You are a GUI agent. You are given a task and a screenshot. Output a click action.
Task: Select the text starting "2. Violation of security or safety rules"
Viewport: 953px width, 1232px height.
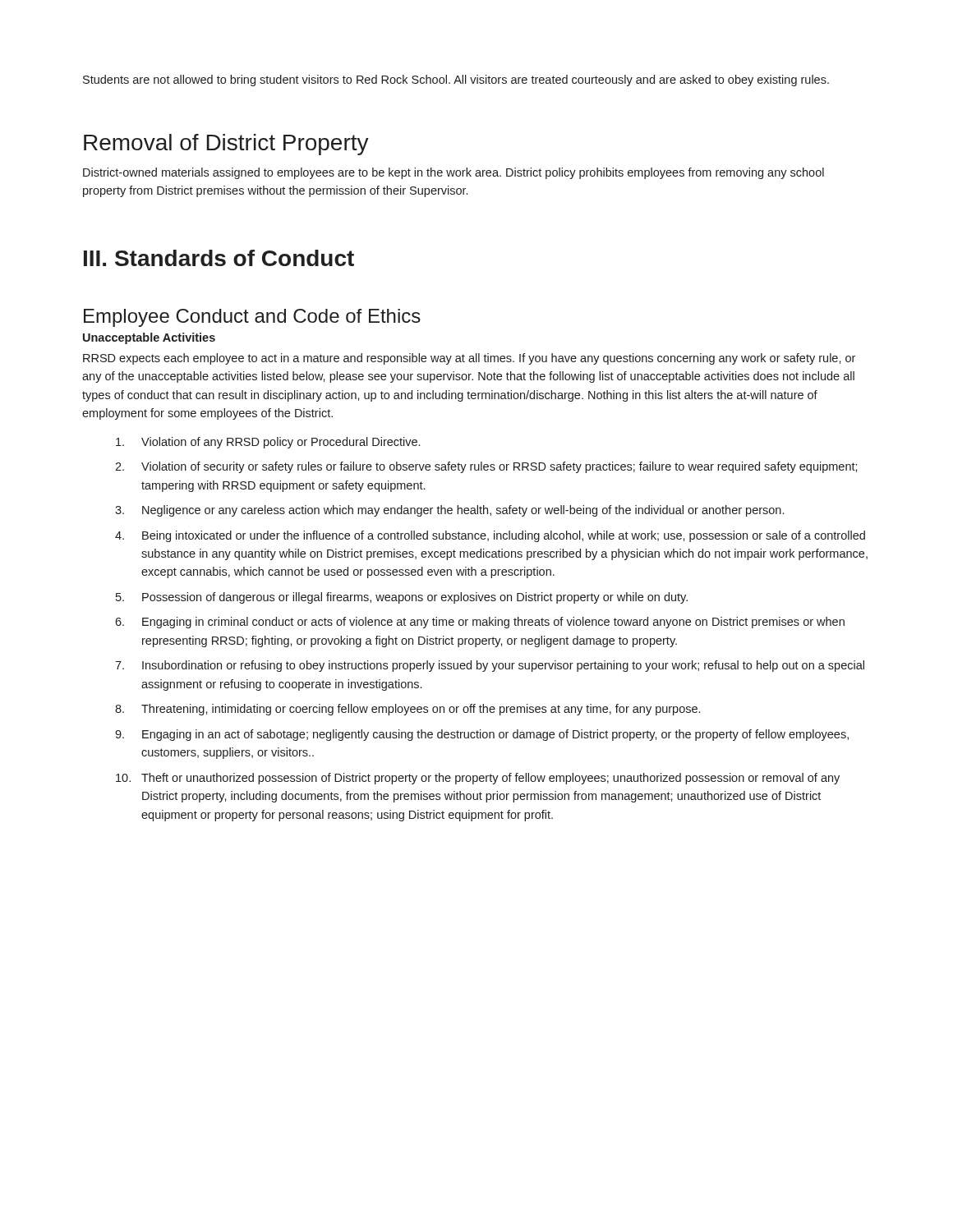click(x=493, y=476)
